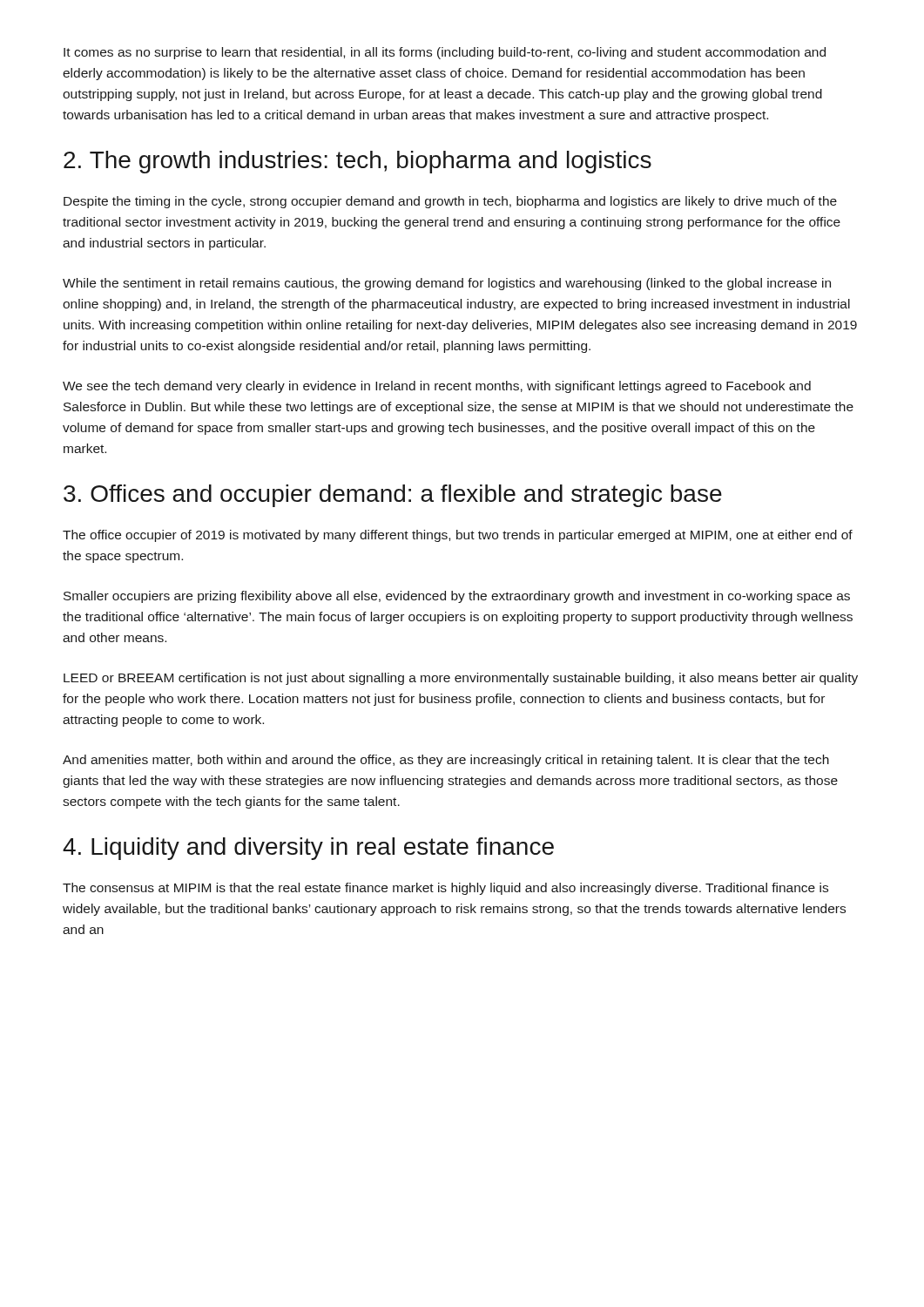Screen dimensions: 1307x924
Task: Locate the section header that opens with "2. The growth industries:"
Action: [x=357, y=160]
